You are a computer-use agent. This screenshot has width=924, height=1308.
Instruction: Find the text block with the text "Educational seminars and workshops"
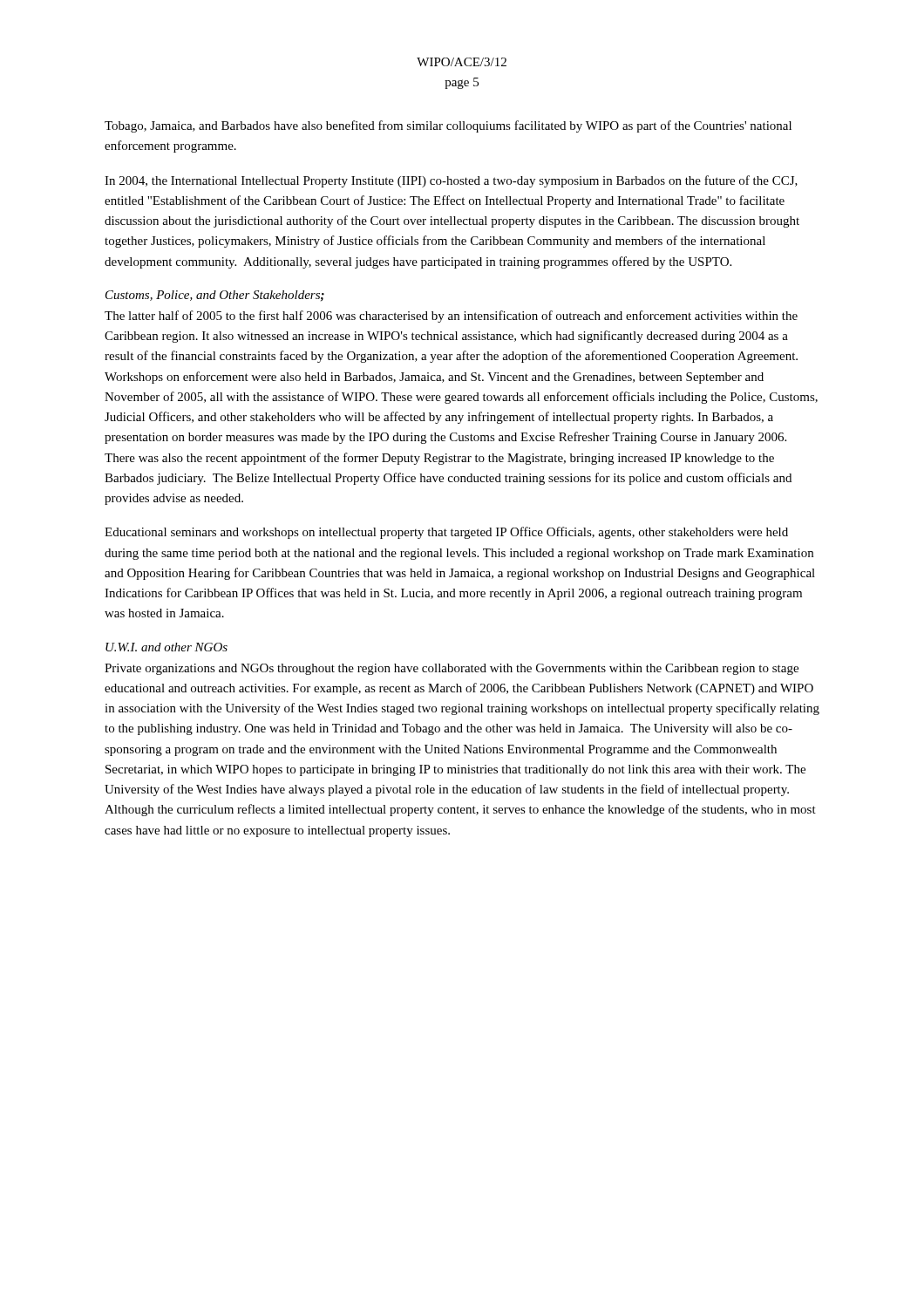click(460, 573)
